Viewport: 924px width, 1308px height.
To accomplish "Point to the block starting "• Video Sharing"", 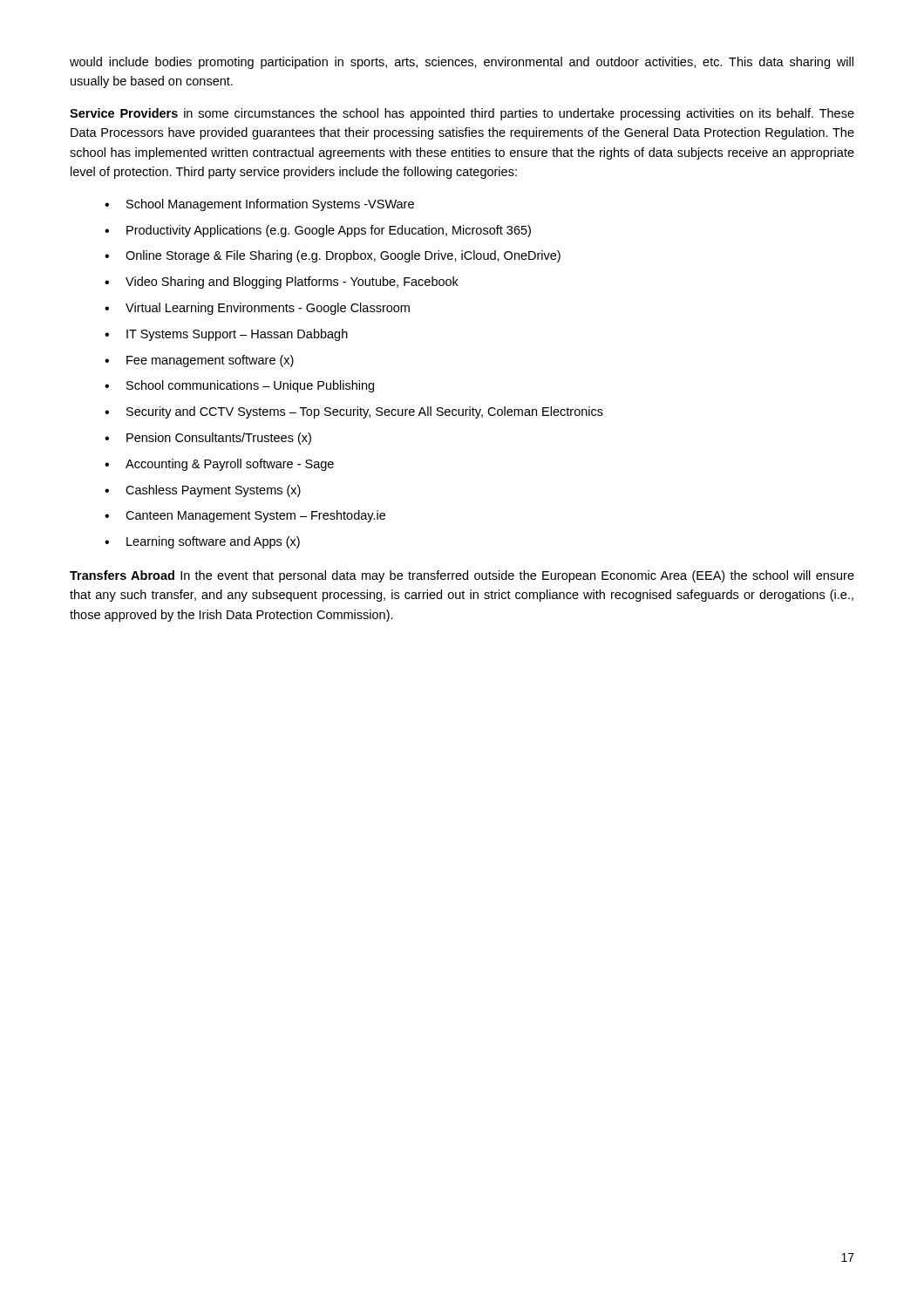I will pyautogui.click(x=282, y=283).
